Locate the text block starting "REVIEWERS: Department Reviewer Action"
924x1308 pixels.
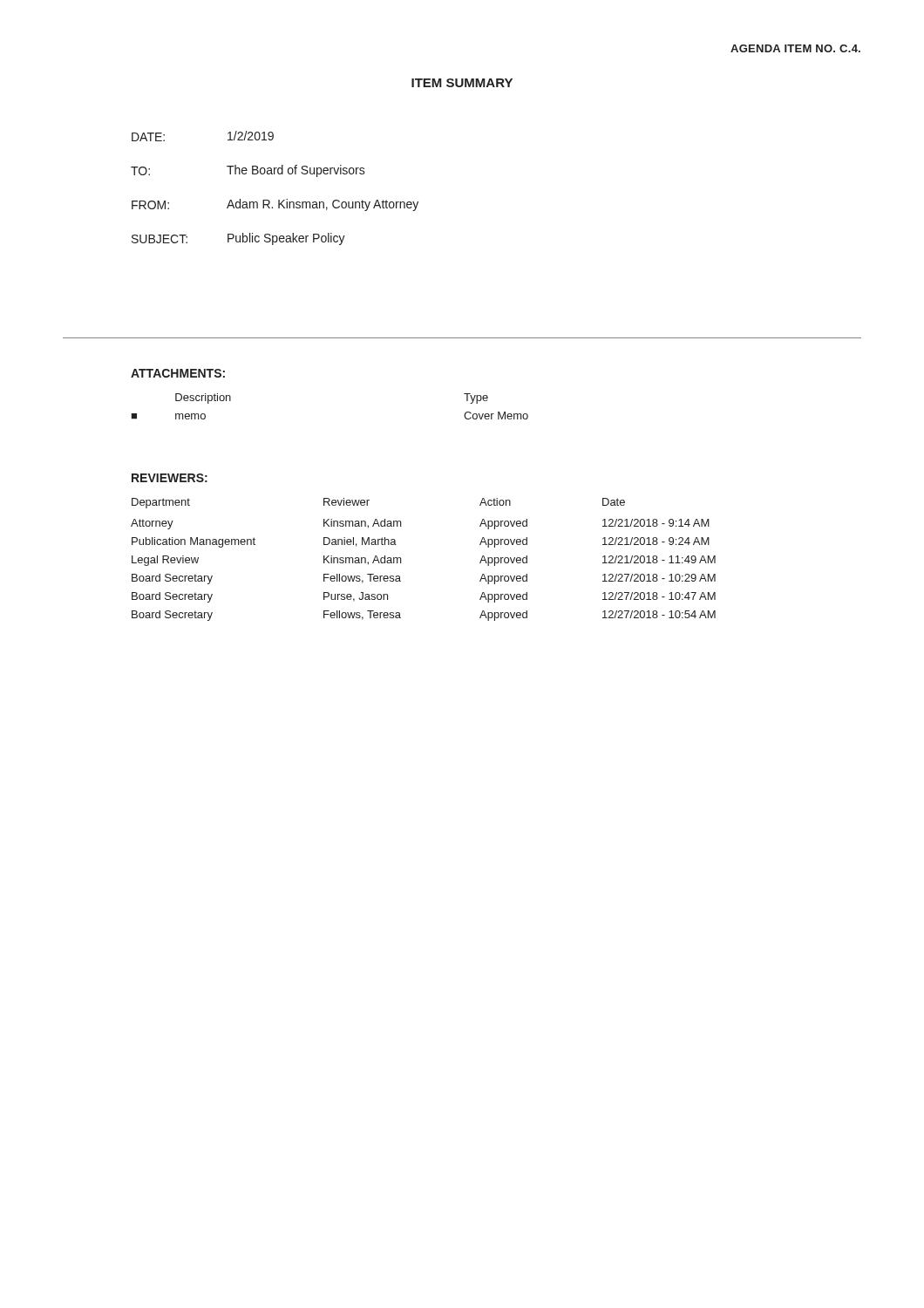(x=471, y=547)
